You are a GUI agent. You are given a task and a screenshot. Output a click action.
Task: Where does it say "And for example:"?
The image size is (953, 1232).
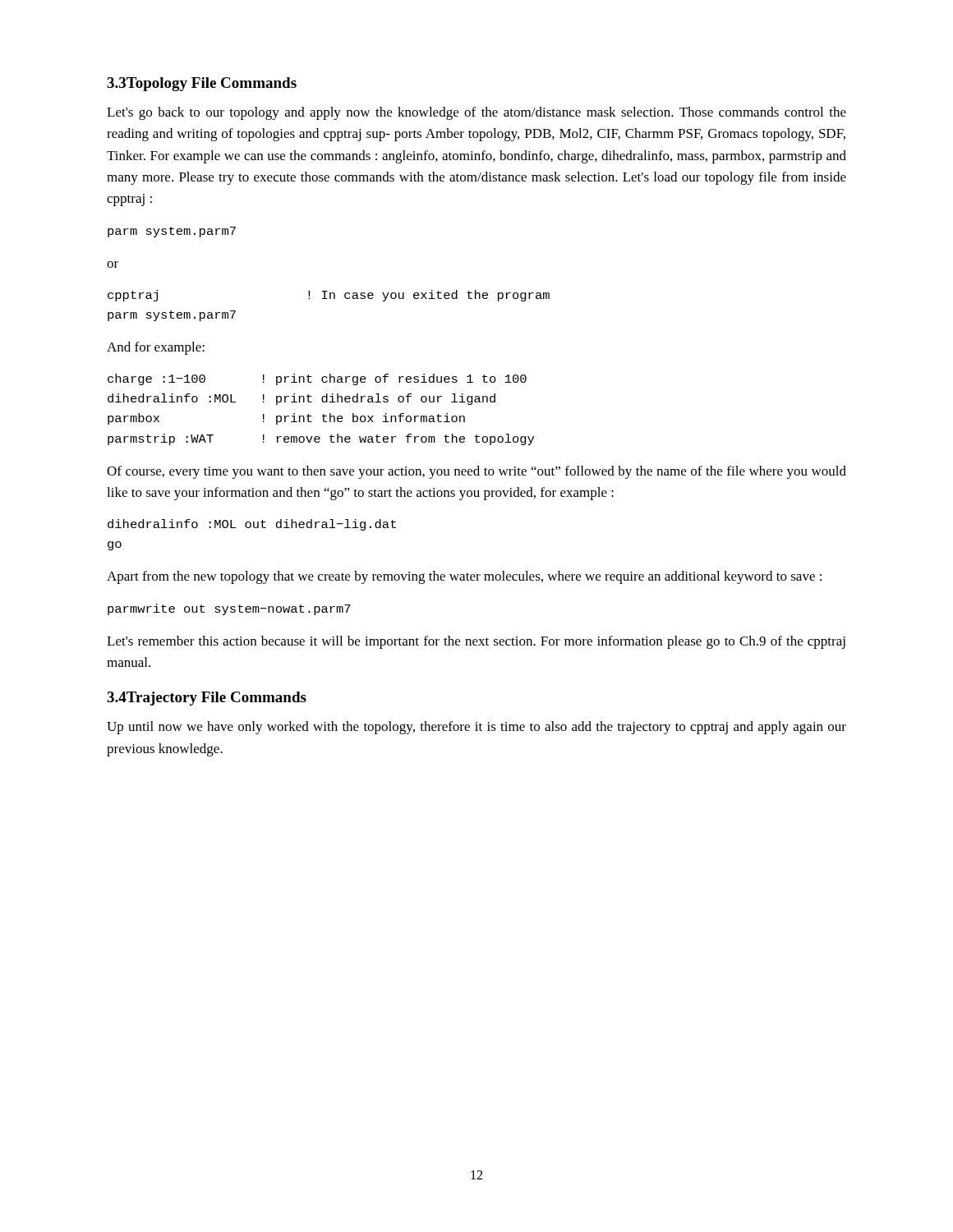click(x=156, y=348)
